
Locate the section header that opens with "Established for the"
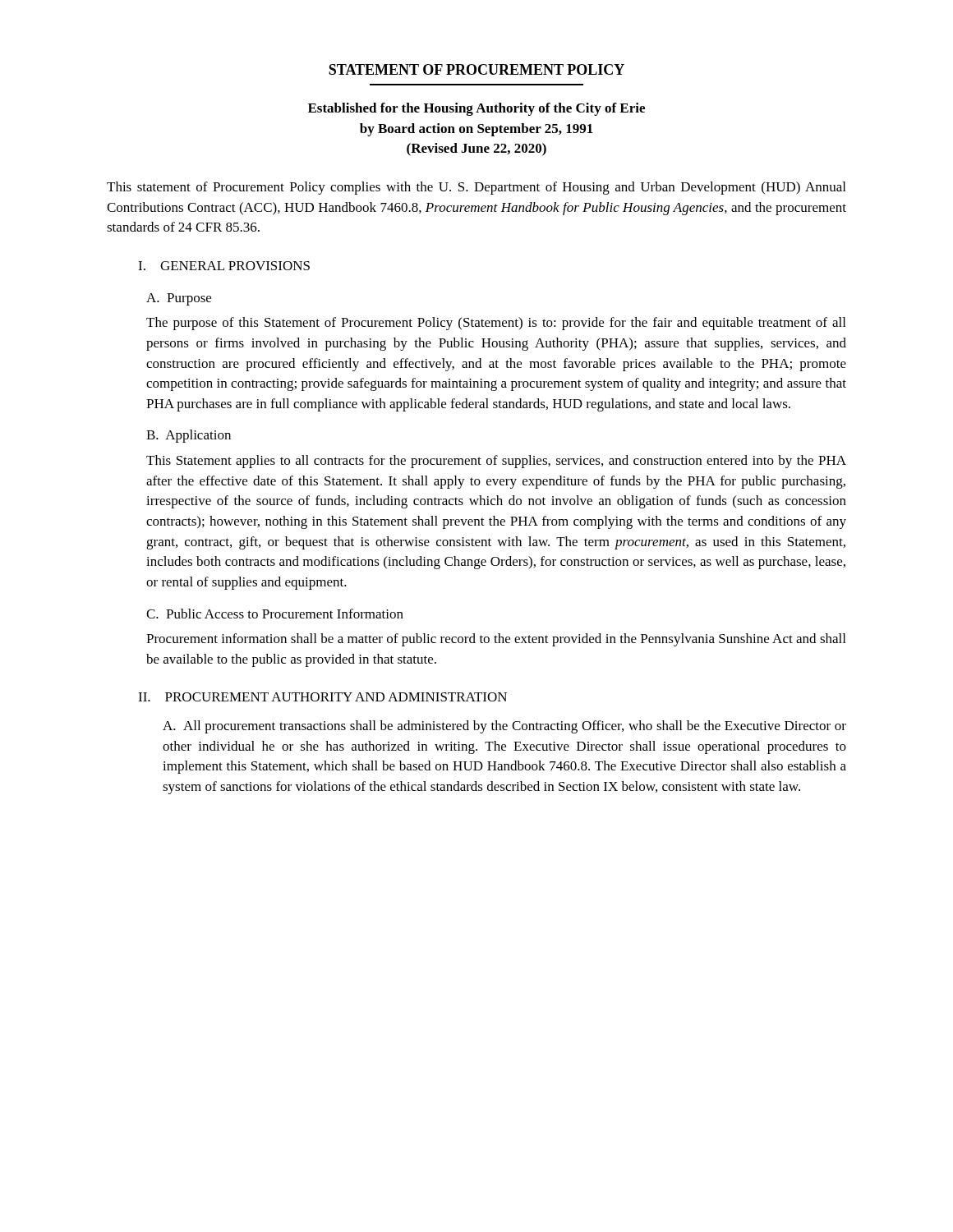(x=476, y=129)
